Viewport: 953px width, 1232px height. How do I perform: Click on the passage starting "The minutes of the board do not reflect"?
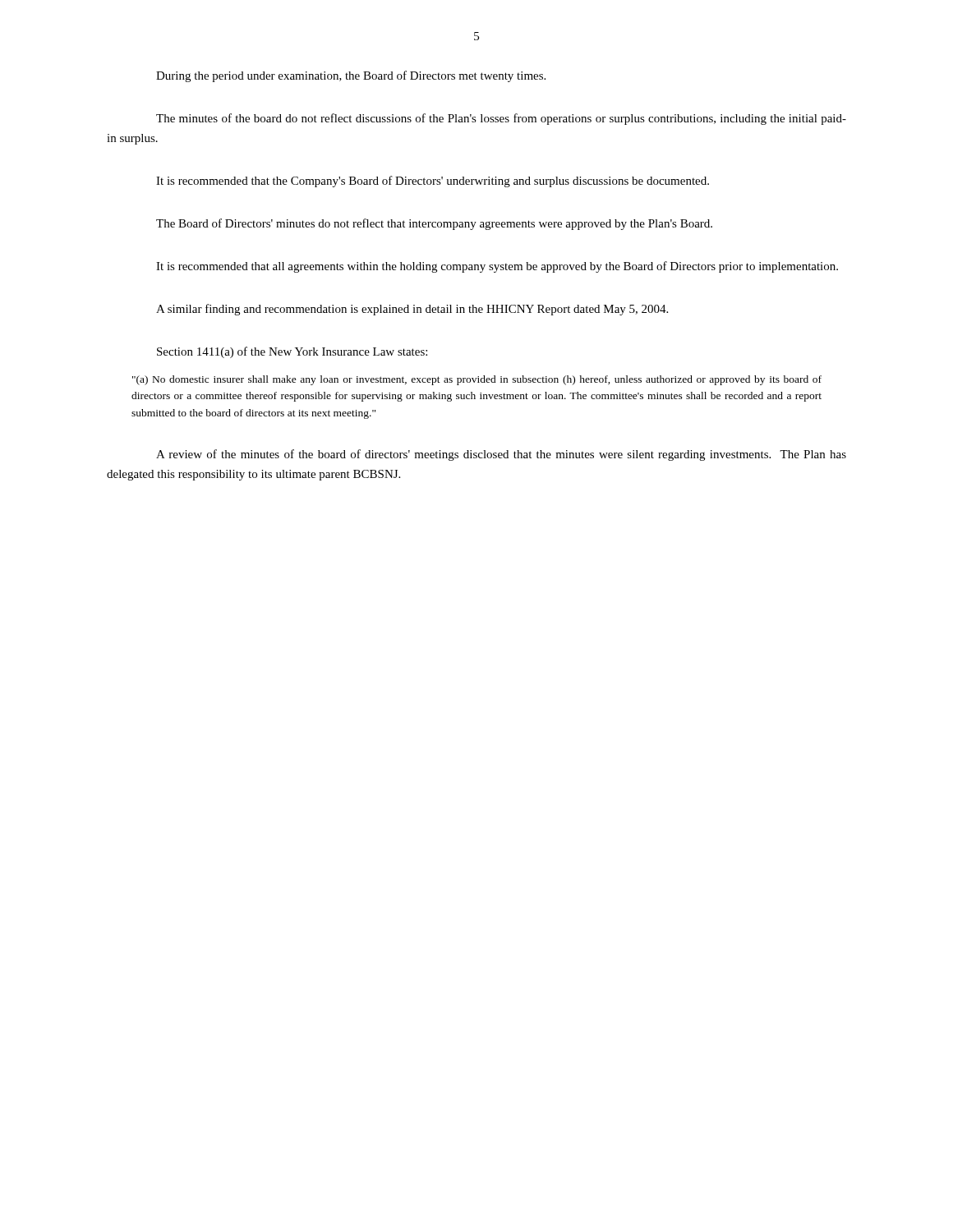point(476,128)
